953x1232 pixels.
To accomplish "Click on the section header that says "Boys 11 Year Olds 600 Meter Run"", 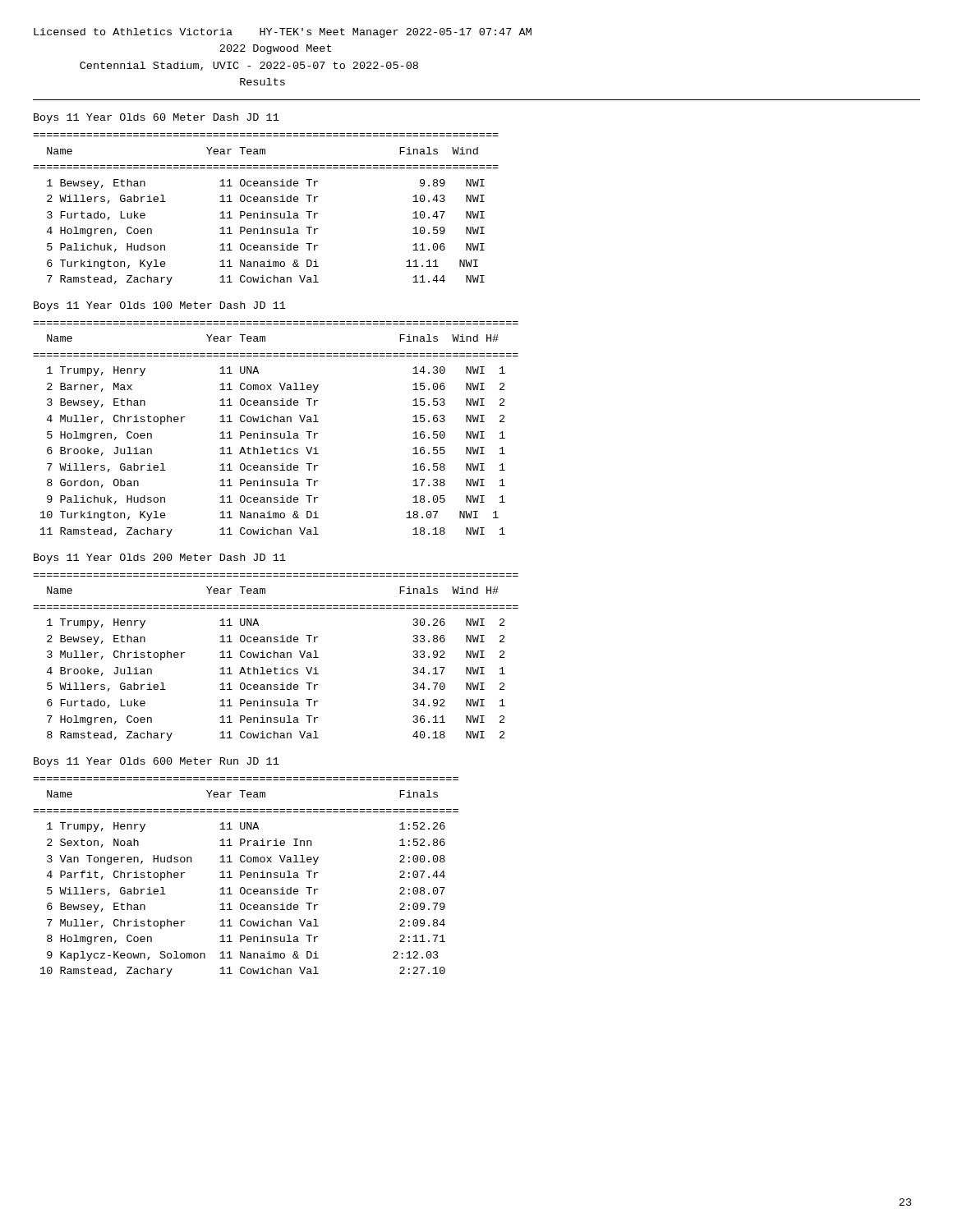I will click(x=156, y=761).
